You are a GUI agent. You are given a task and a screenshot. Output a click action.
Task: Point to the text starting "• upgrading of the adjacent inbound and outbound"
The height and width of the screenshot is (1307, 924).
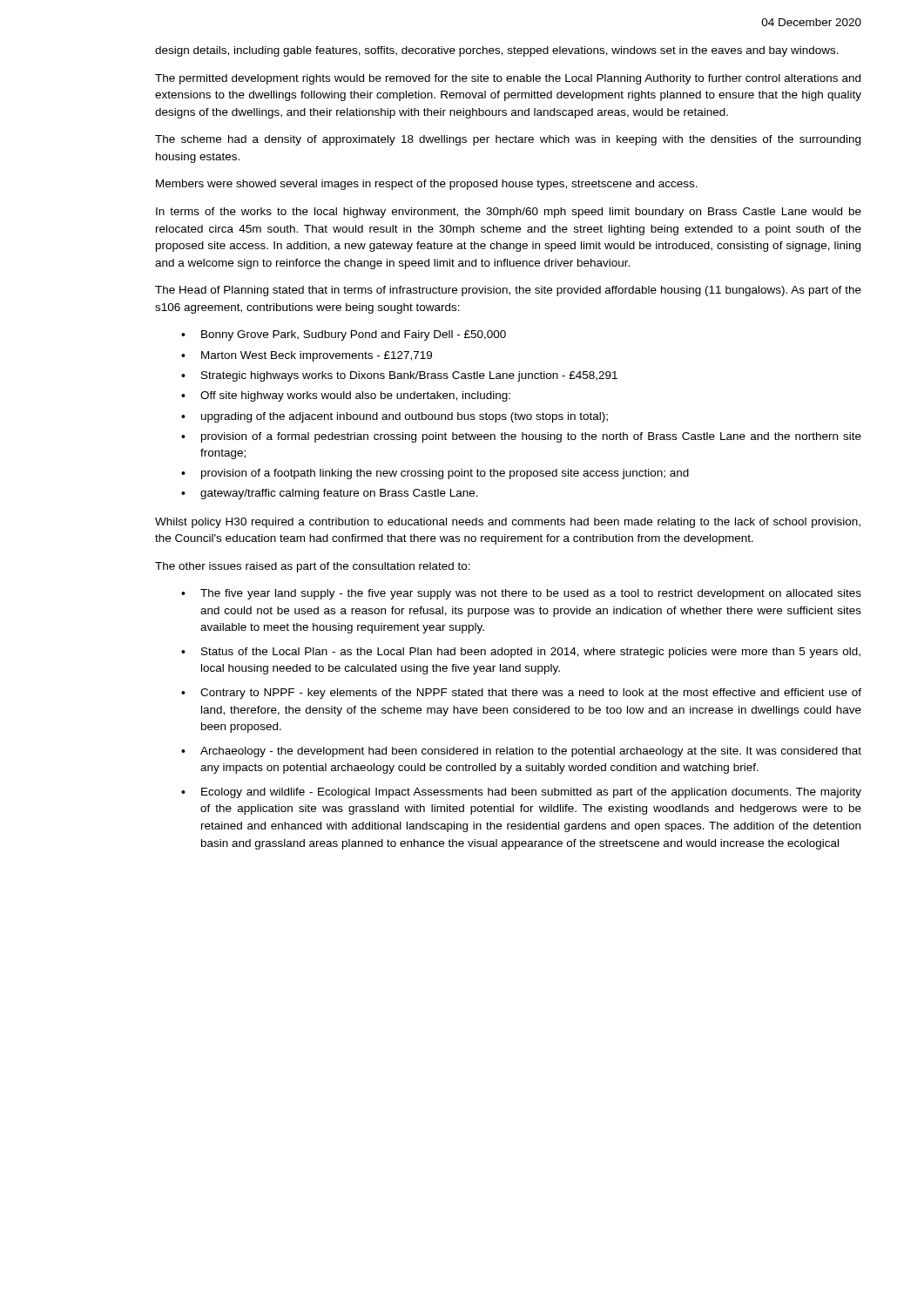[x=521, y=416]
